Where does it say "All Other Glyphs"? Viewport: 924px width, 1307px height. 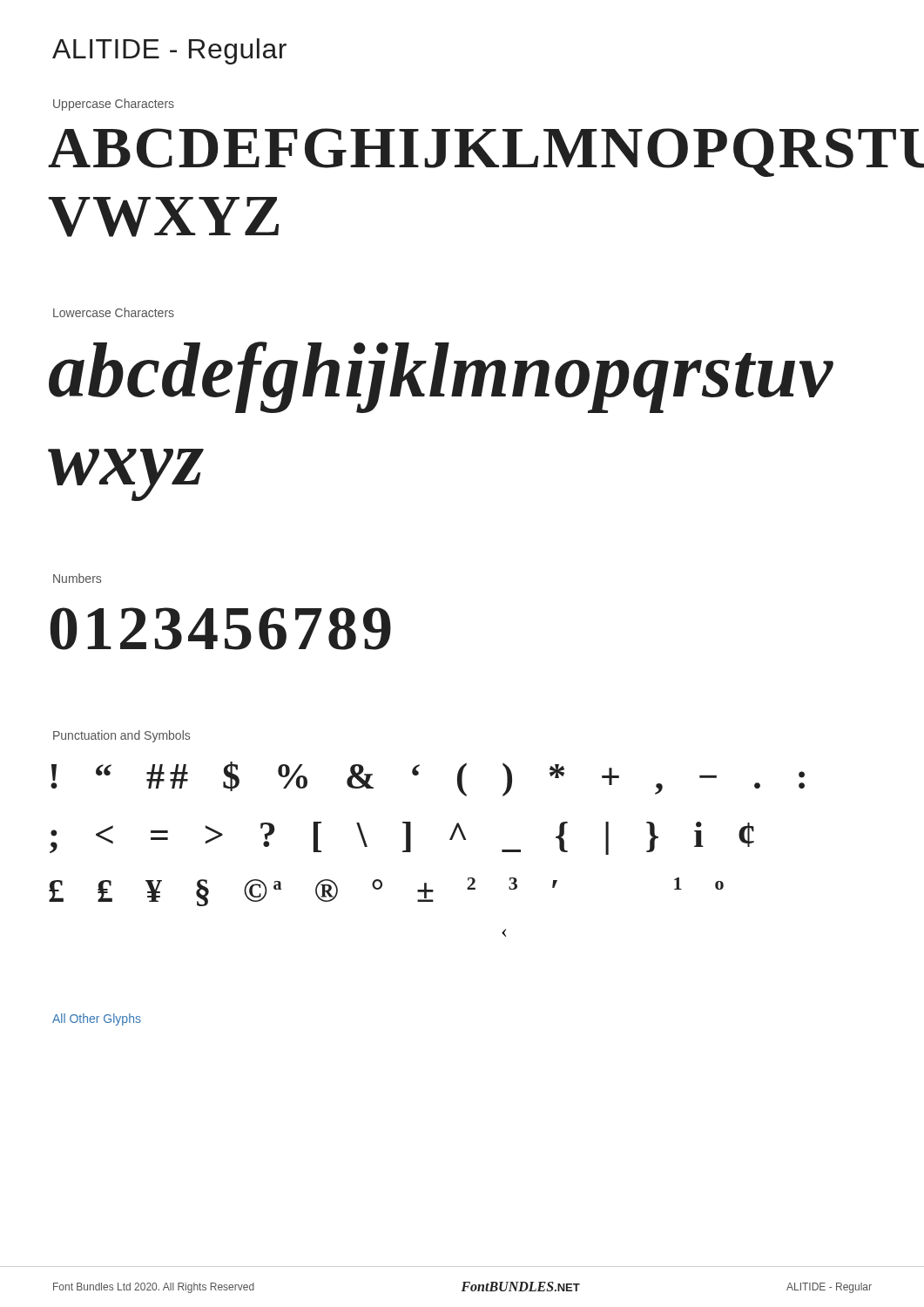click(x=97, y=1019)
